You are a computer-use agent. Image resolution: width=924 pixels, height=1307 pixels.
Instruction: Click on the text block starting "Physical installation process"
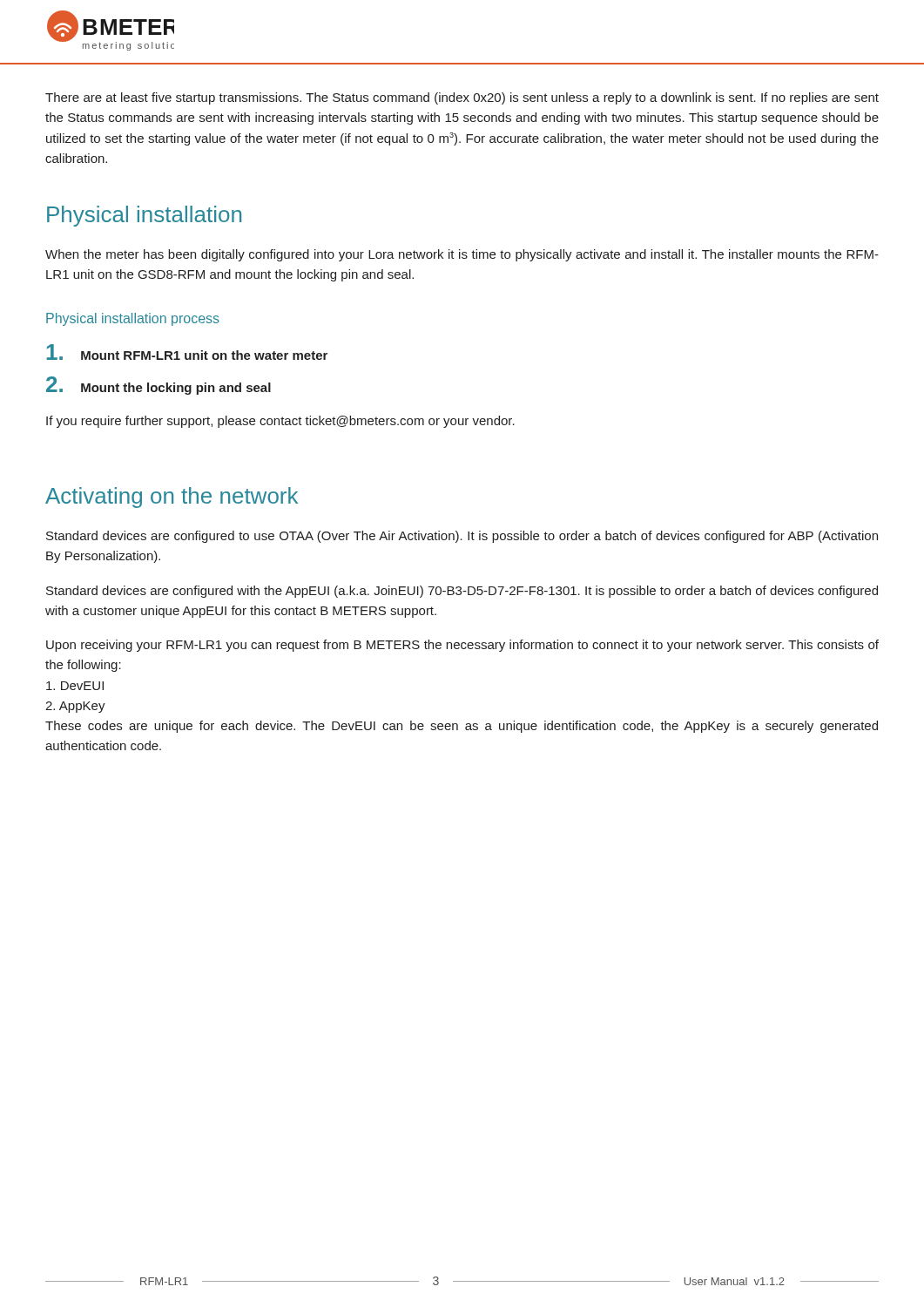click(x=132, y=318)
